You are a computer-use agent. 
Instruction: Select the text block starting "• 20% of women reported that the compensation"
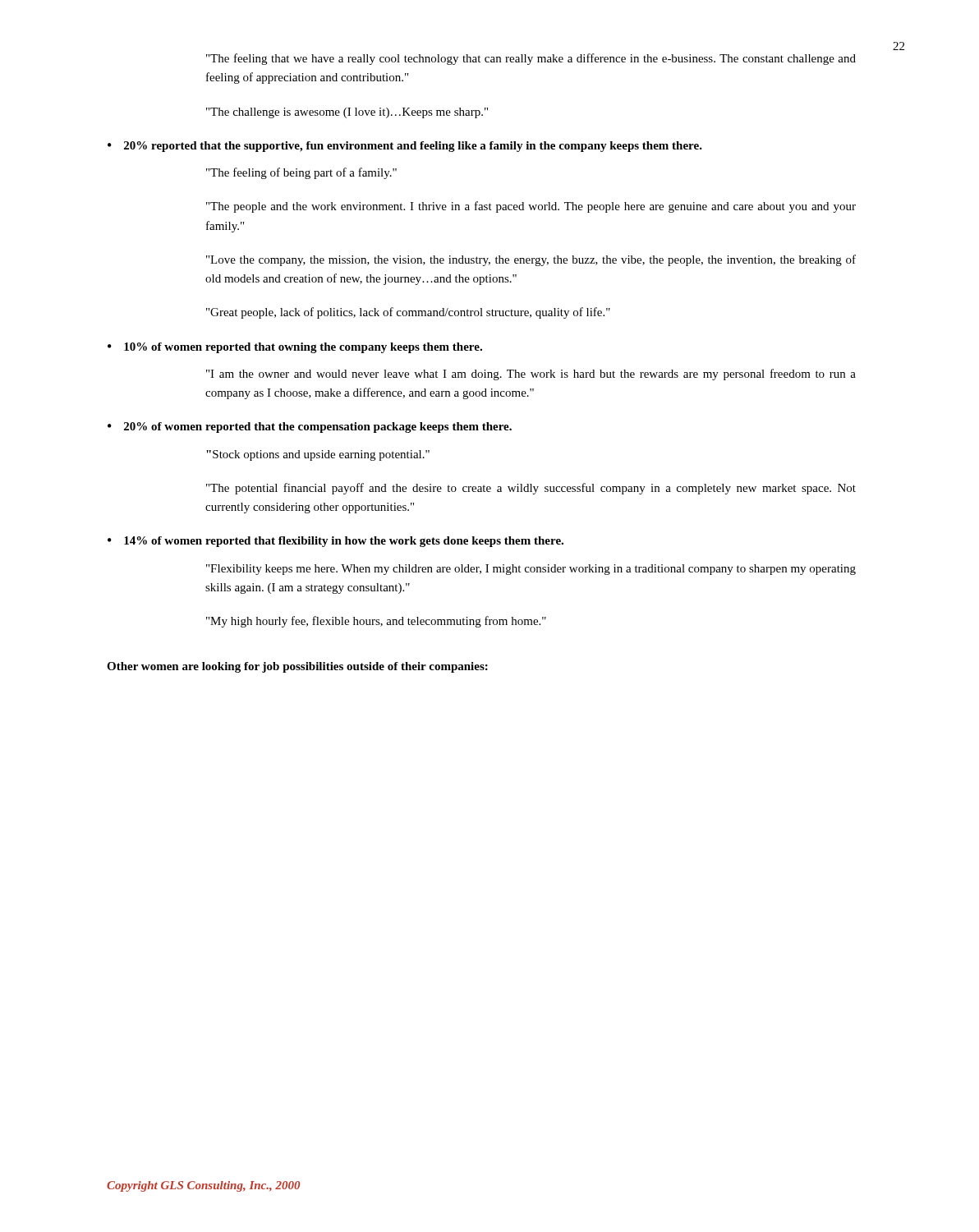pyautogui.click(x=309, y=427)
